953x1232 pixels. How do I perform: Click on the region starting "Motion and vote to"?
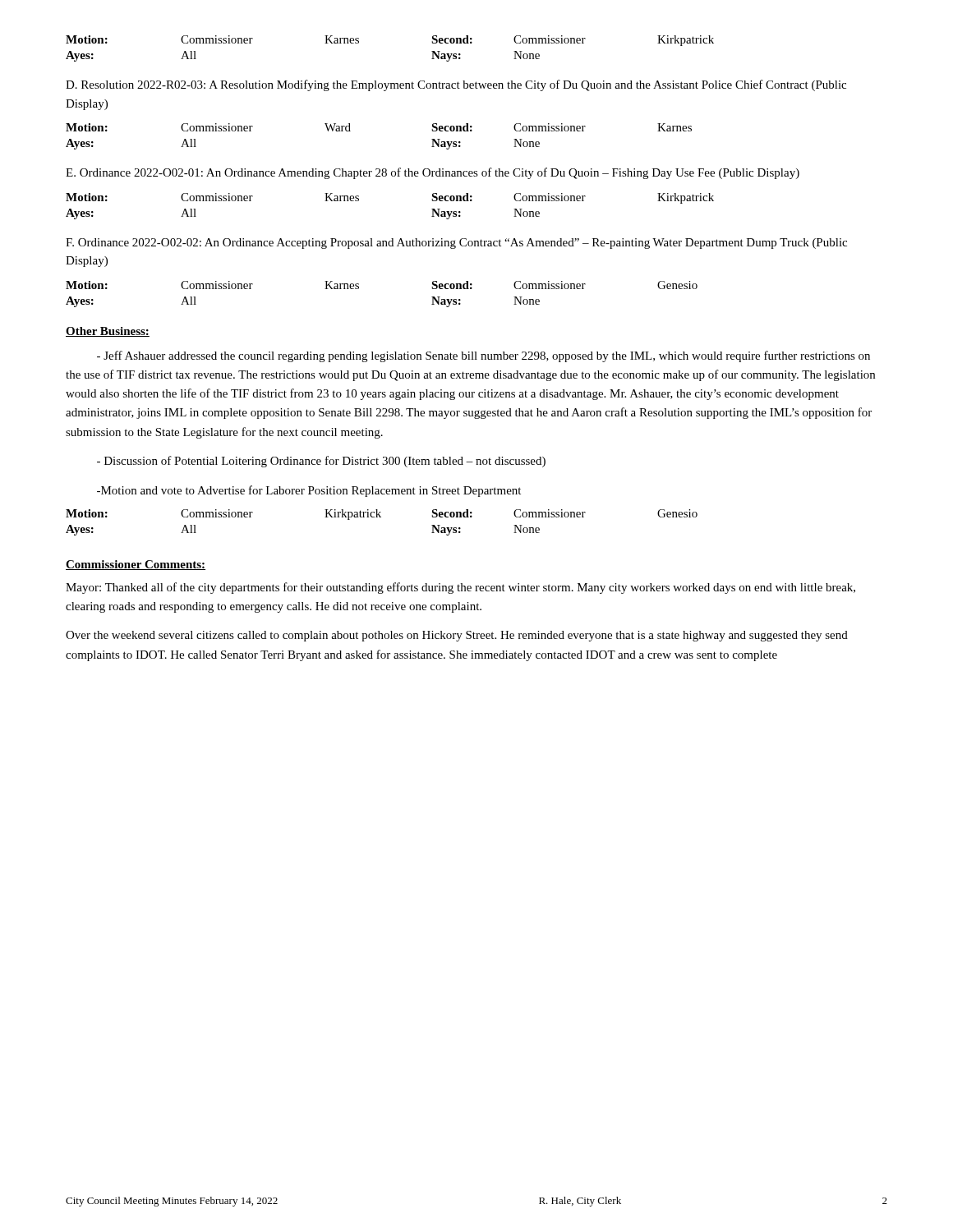pyautogui.click(x=309, y=491)
